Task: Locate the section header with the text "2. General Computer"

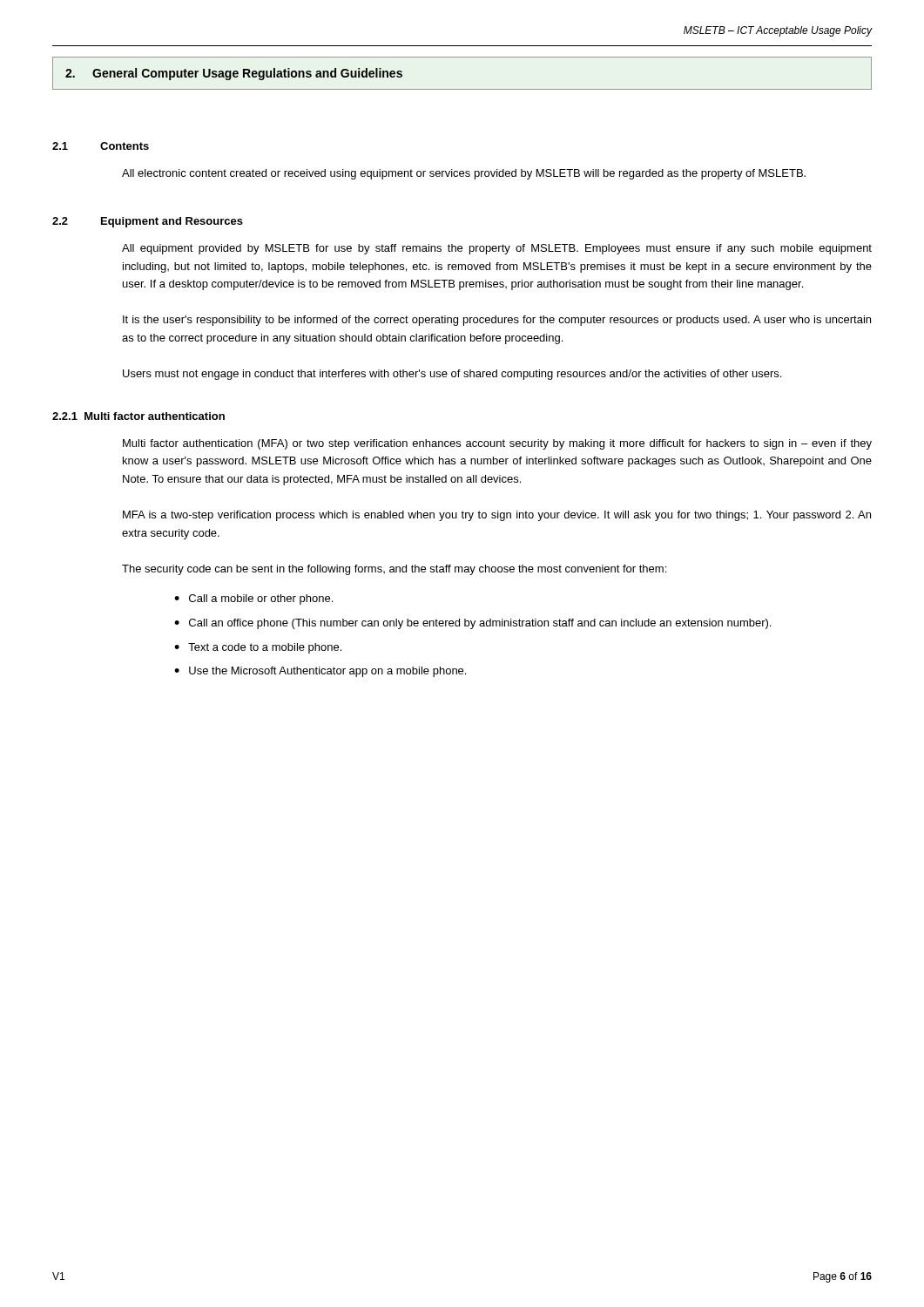Action: tap(234, 73)
